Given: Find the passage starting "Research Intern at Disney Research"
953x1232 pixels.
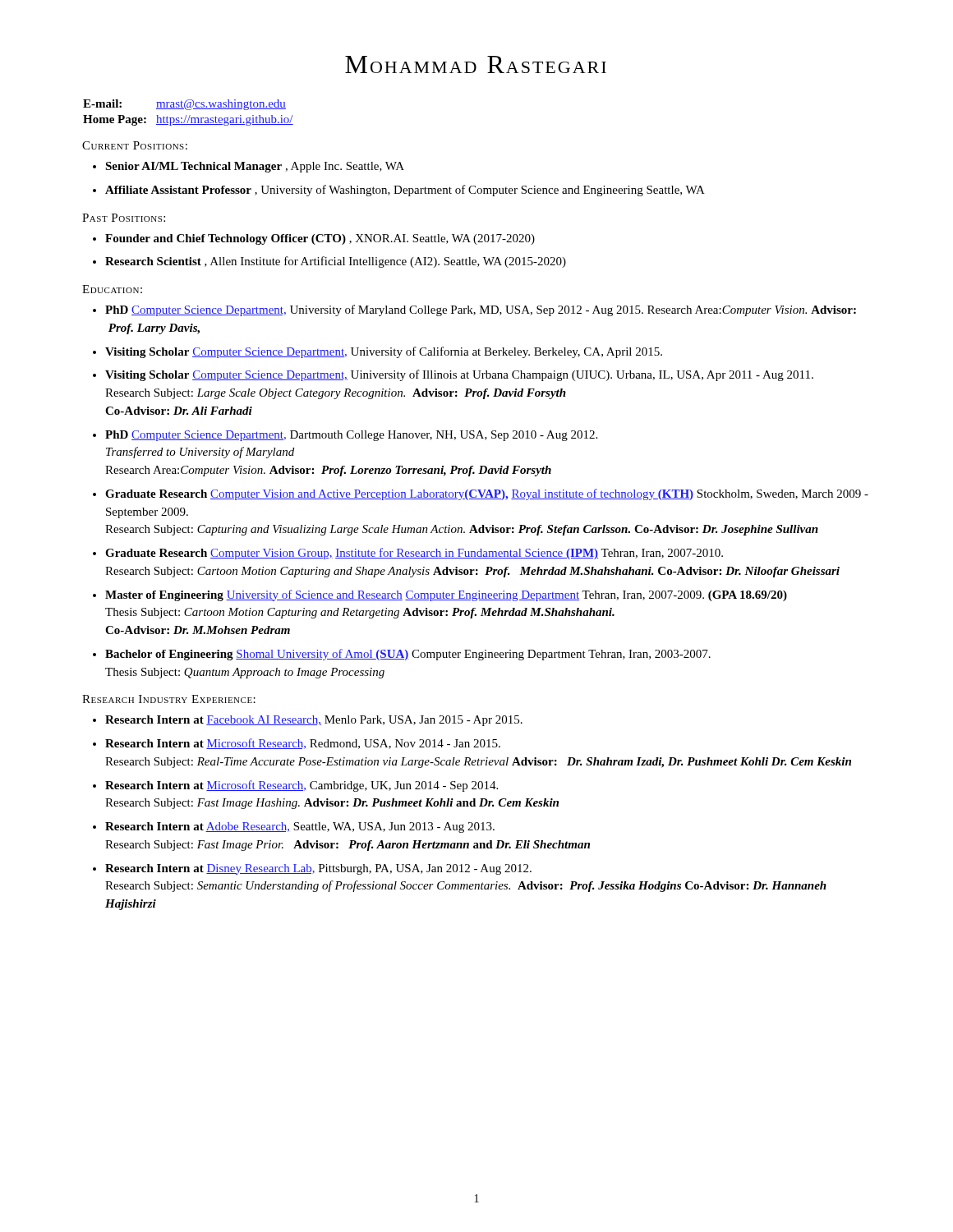Looking at the screenshot, I should pos(466,886).
